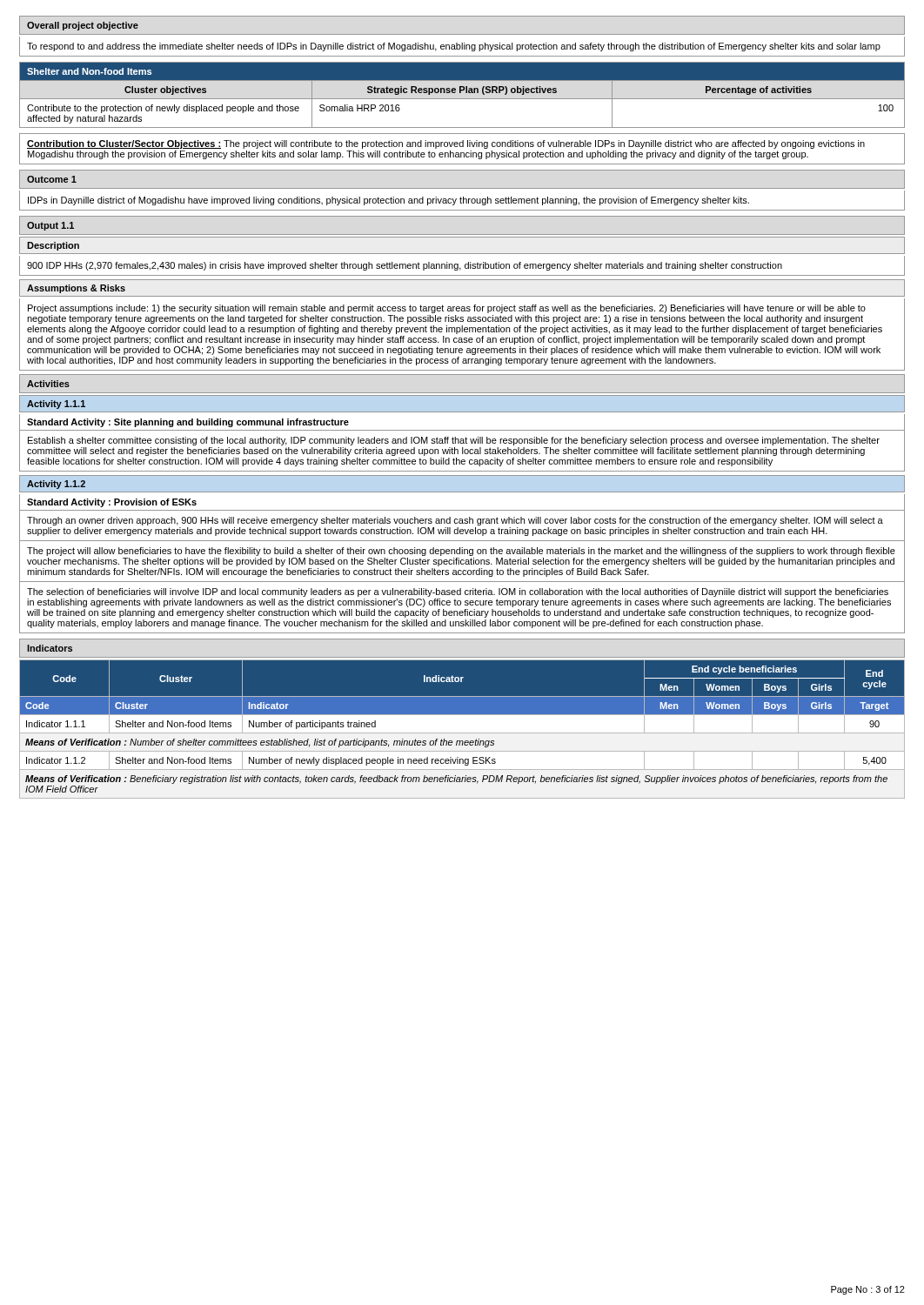Click on the region starting "Outcome 1"
The height and width of the screenshot is (1305, 924).
(52, 179)
